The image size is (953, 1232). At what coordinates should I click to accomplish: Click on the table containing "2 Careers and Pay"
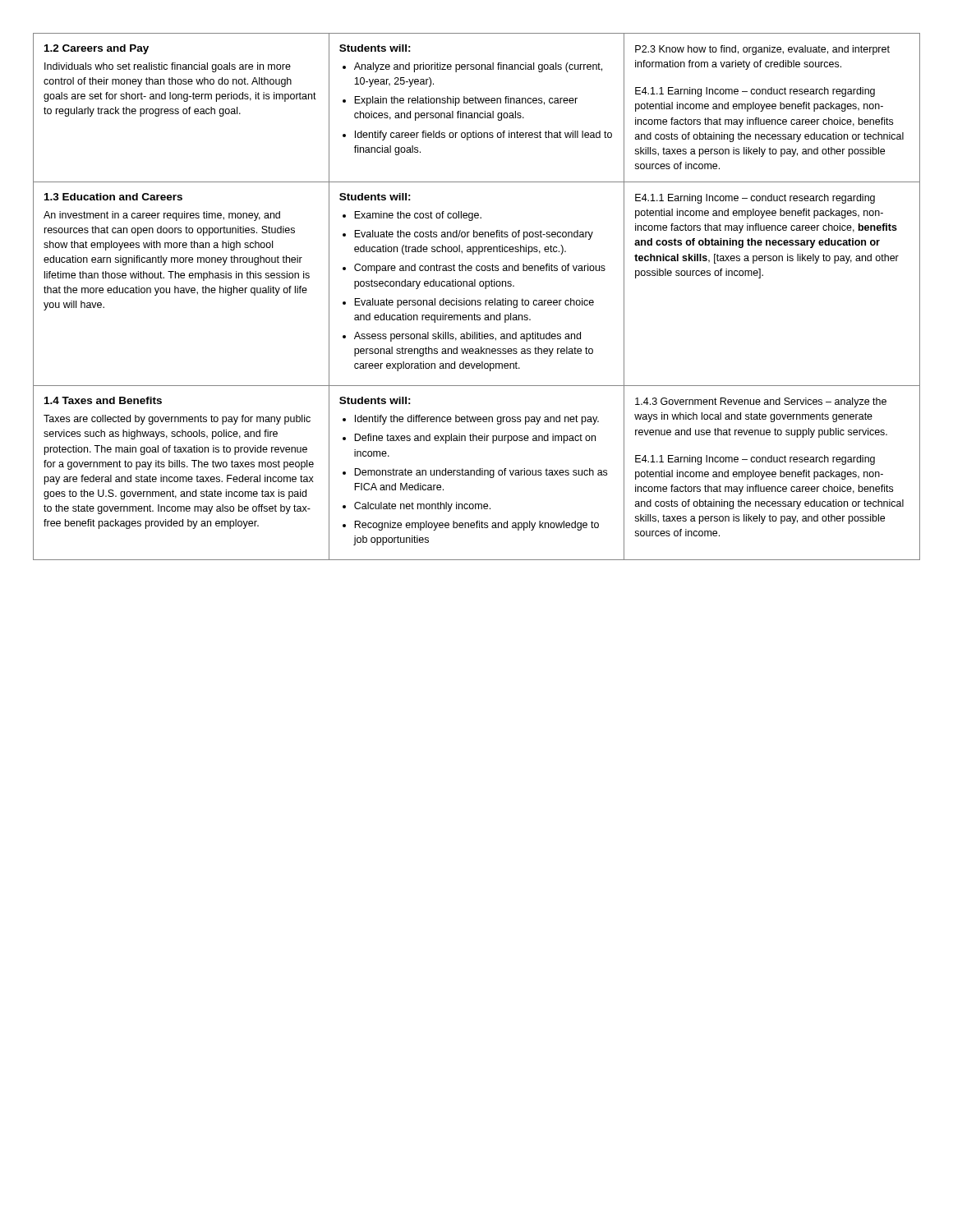click(476, 297)
